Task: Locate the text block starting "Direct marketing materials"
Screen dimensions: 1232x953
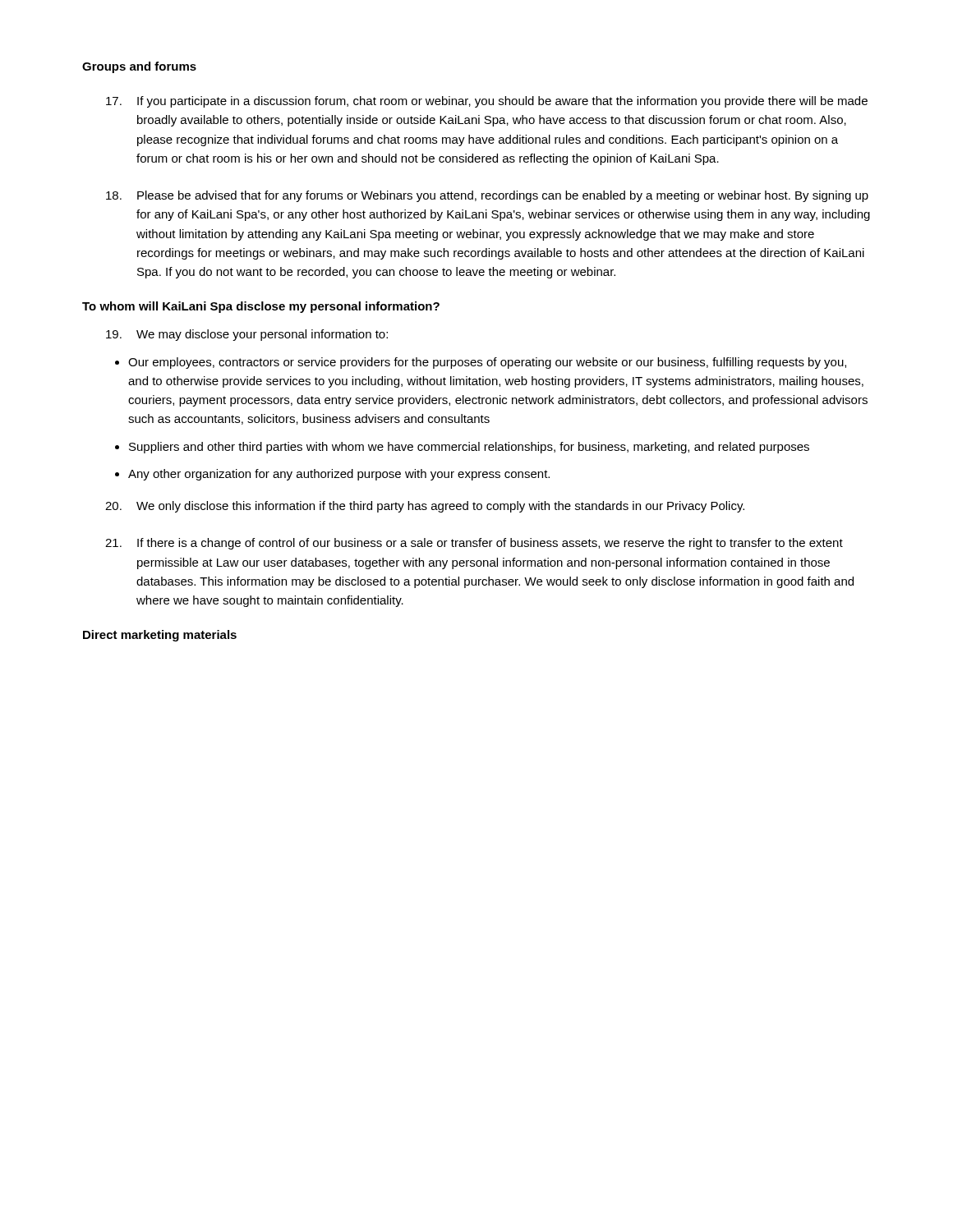Action: 160,635
